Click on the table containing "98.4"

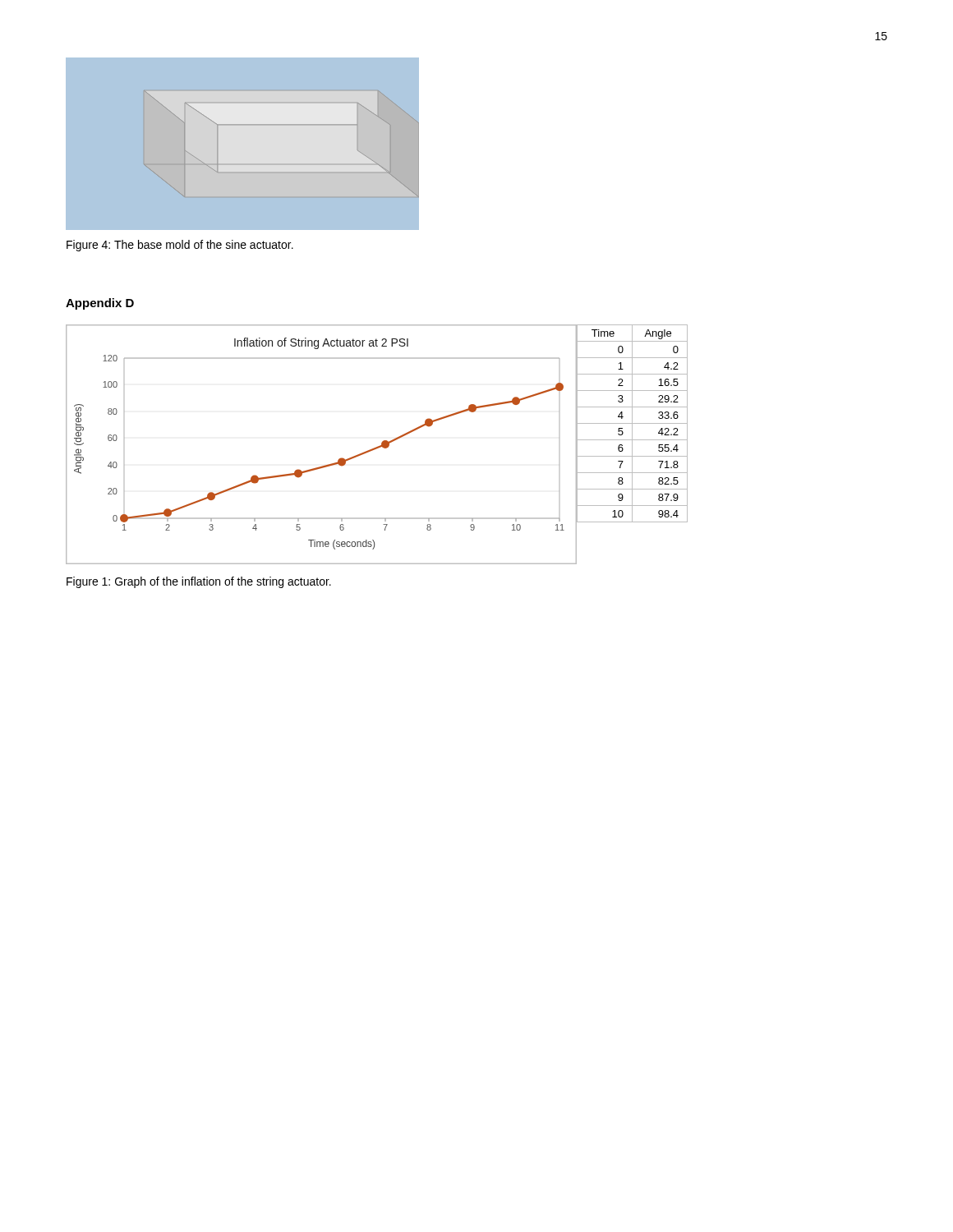[x=632, y=423]
